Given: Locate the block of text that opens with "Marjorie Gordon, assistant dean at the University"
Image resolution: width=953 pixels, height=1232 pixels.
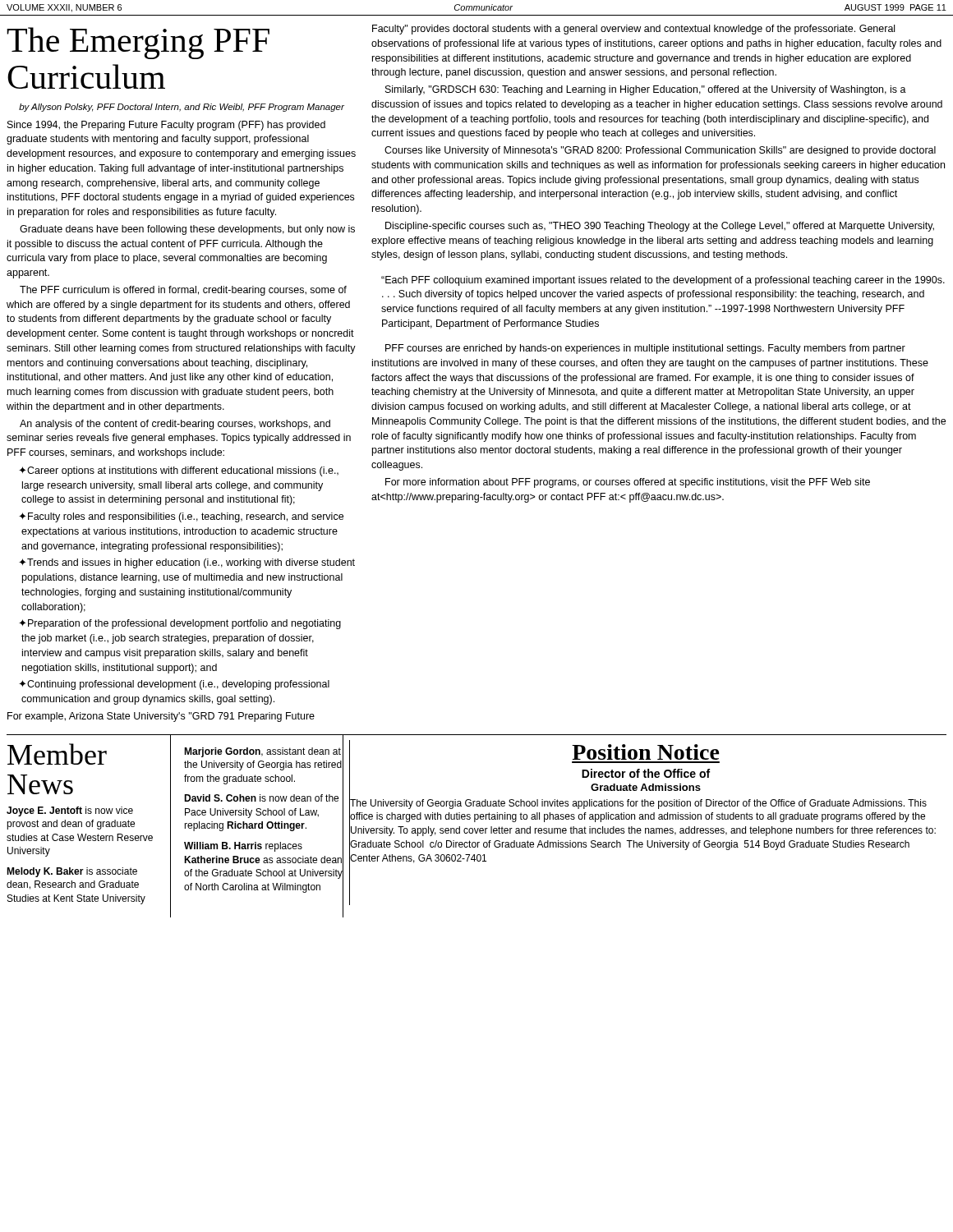Looking at the screenshot, I should [x=263, y=819].
